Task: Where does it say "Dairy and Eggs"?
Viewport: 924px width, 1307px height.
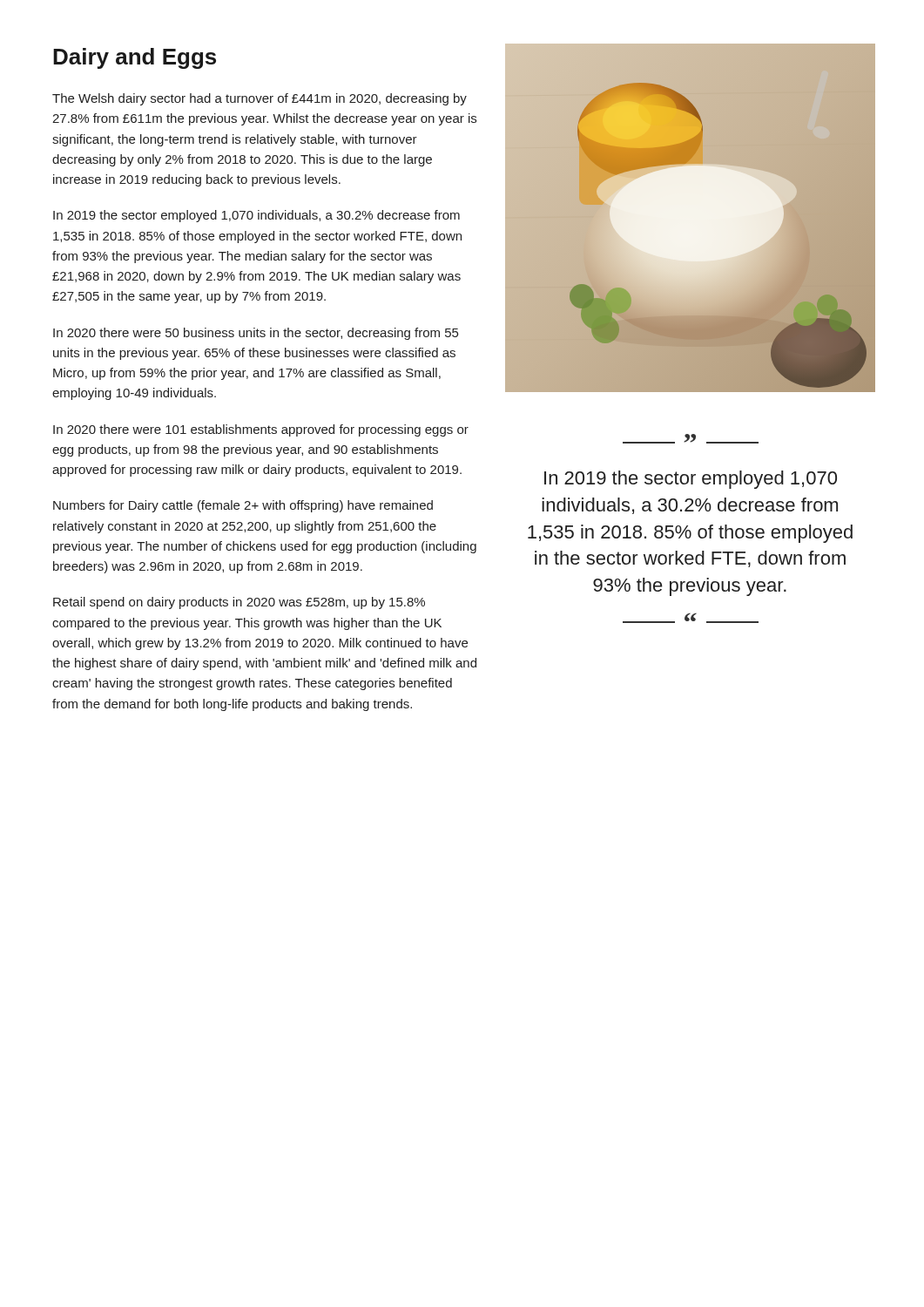Action: point(135,57)
